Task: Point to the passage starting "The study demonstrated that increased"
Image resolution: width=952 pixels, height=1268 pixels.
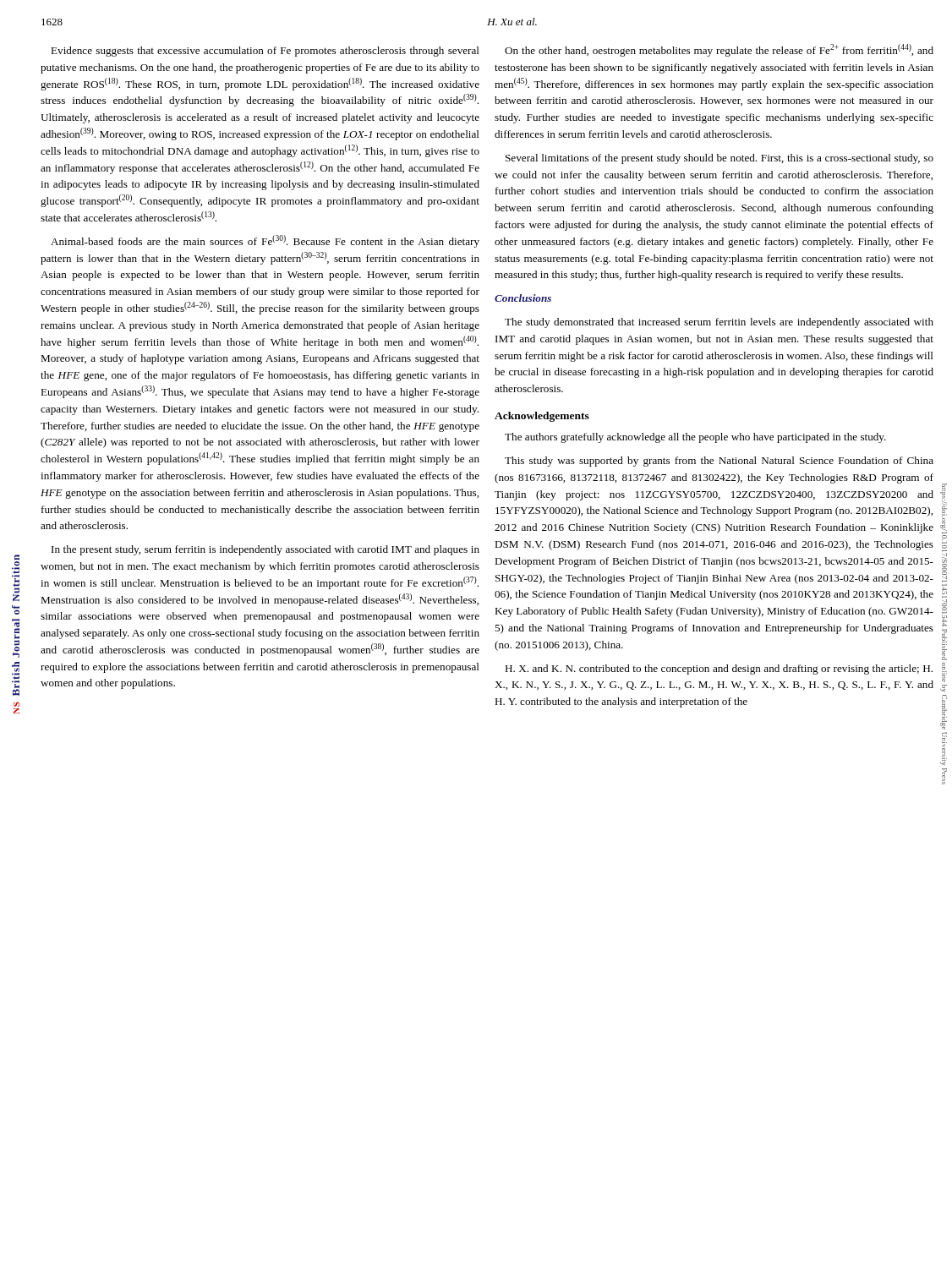Action: pos(714,355)
